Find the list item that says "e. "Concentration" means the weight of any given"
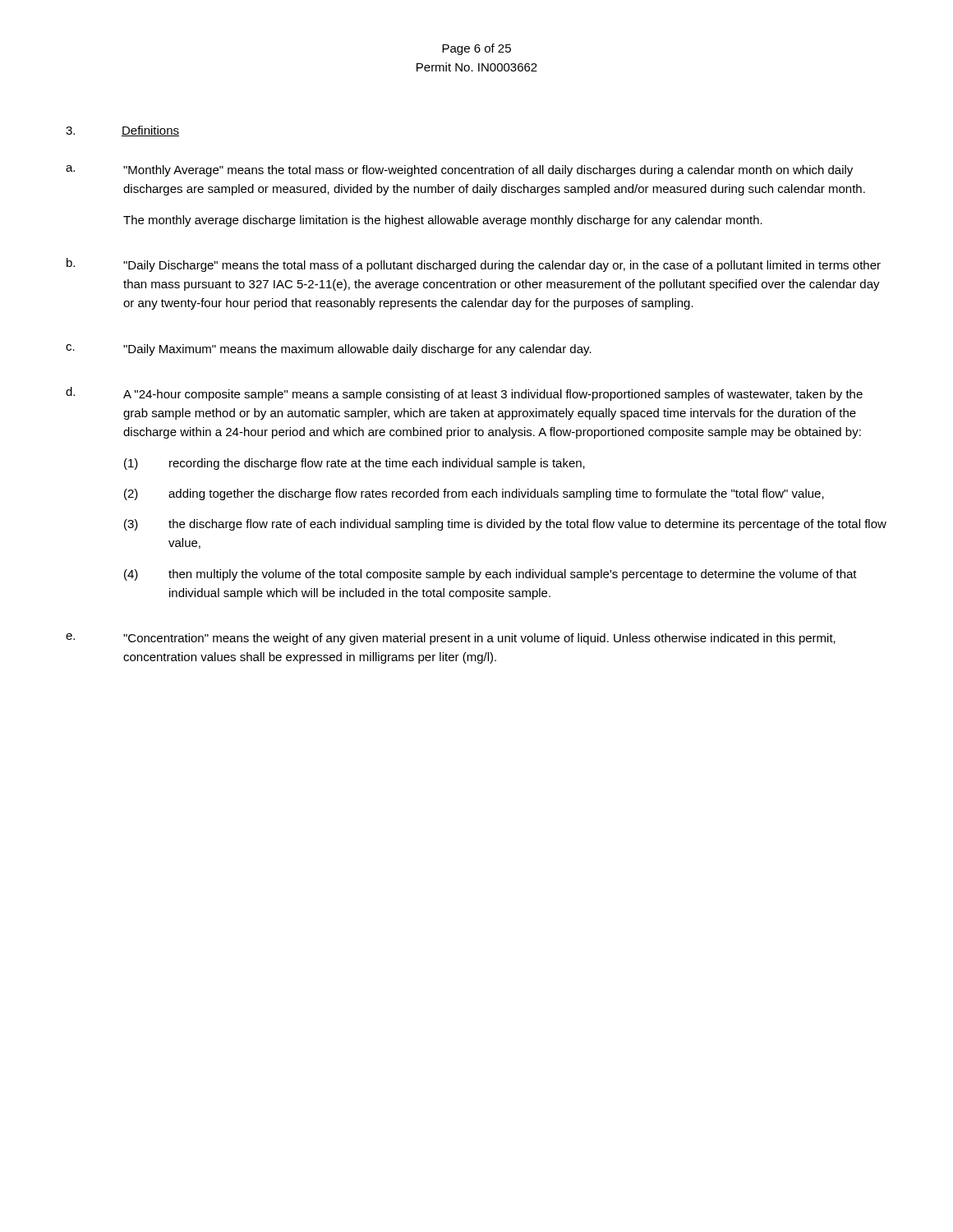953x1232 pixels. [476, 653]
